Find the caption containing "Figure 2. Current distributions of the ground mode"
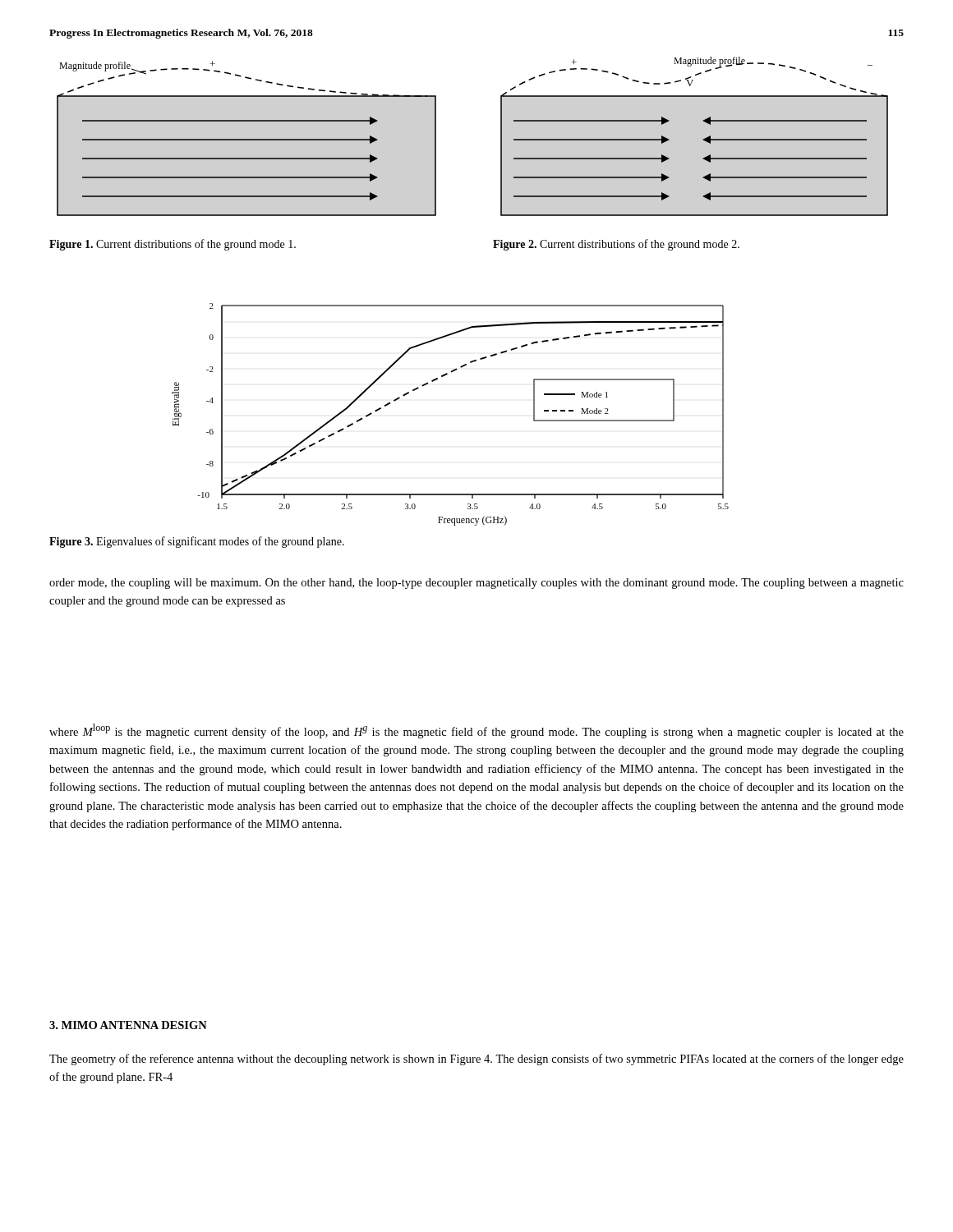953x1232 pixels. coord(616,244)
